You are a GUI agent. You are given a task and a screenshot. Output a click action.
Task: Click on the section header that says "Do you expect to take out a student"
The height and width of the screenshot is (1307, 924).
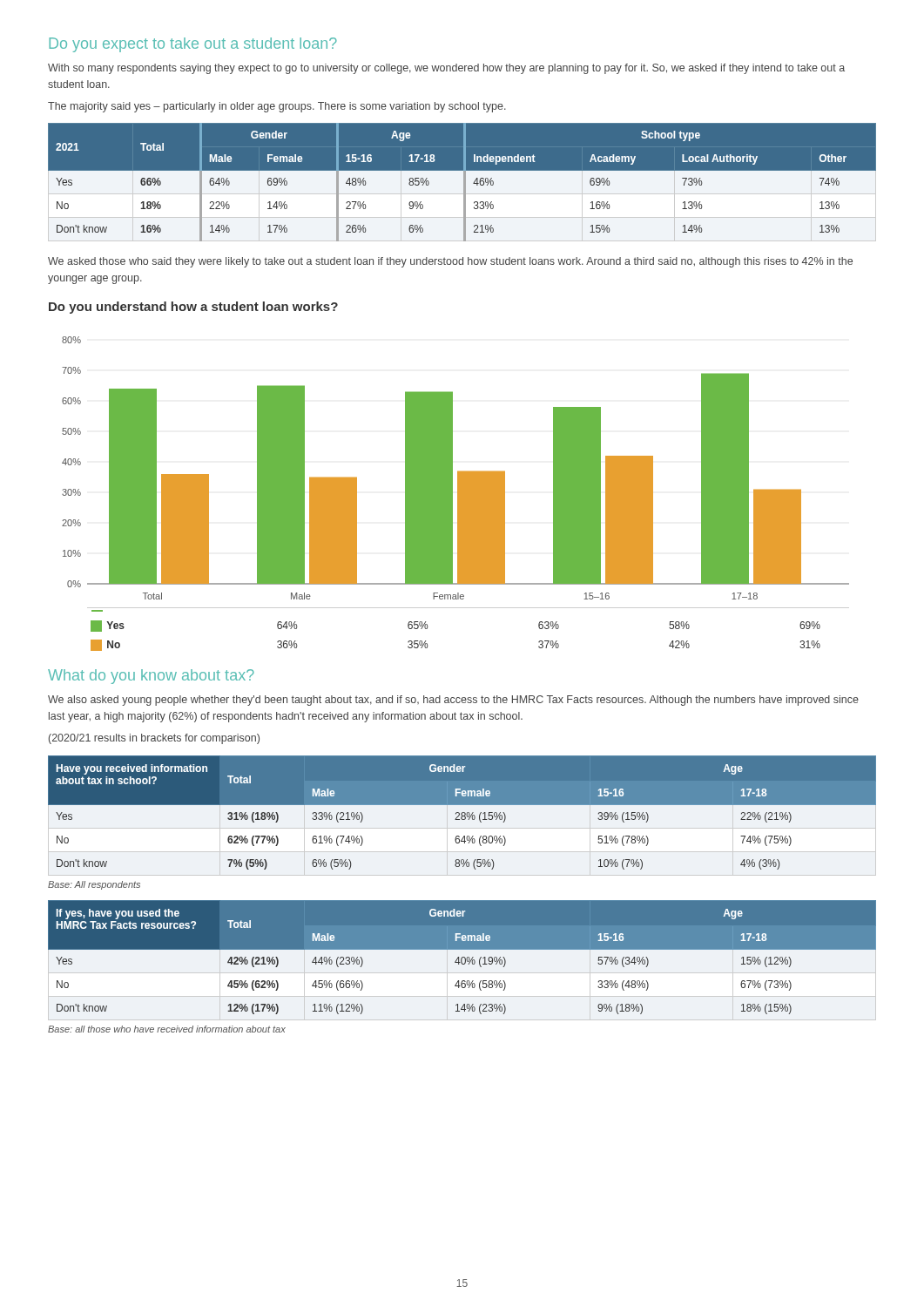(x=193, y=44)
